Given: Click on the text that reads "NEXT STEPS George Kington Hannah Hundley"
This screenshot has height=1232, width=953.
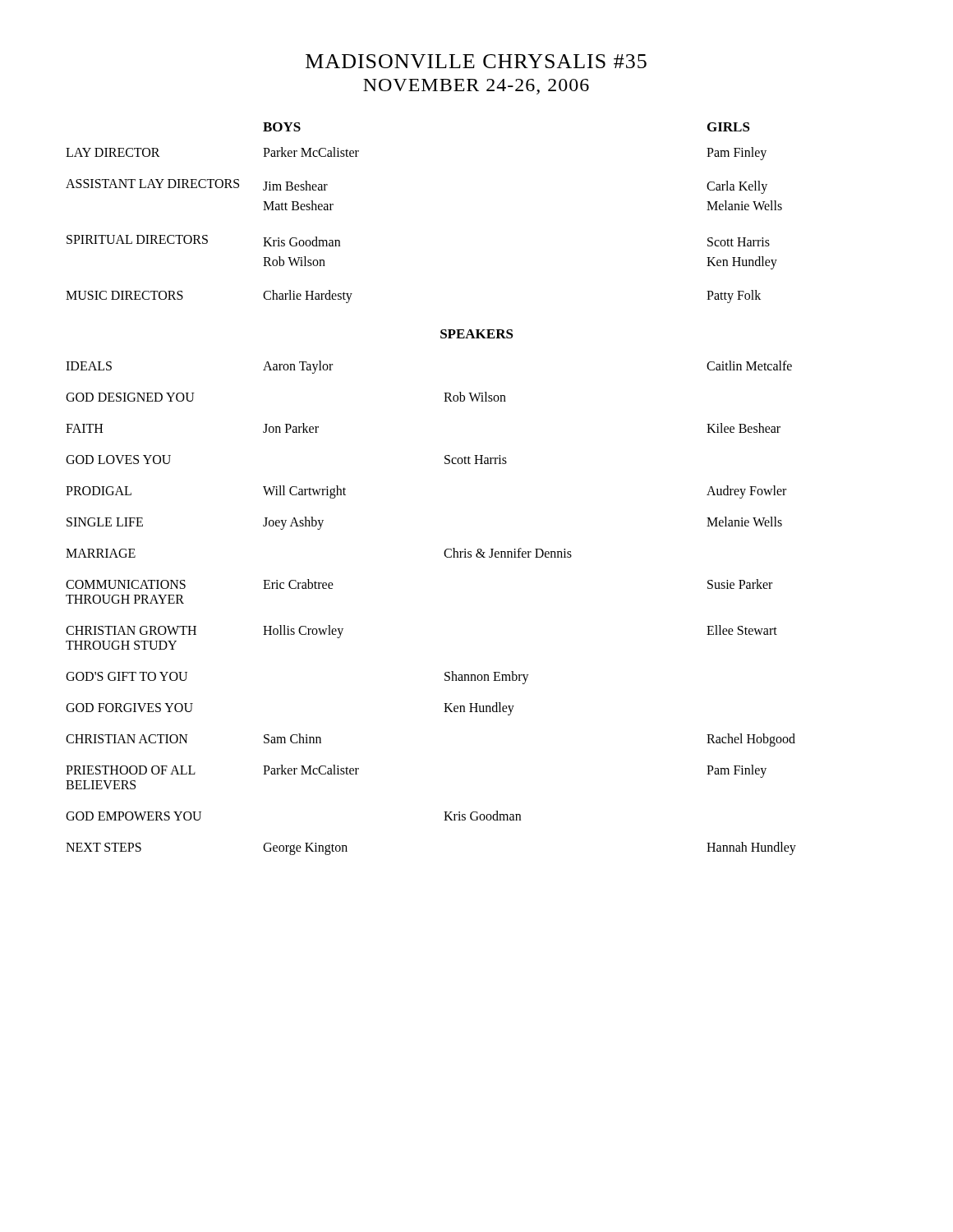Looking at the screenshot, I should pos(108,848).
